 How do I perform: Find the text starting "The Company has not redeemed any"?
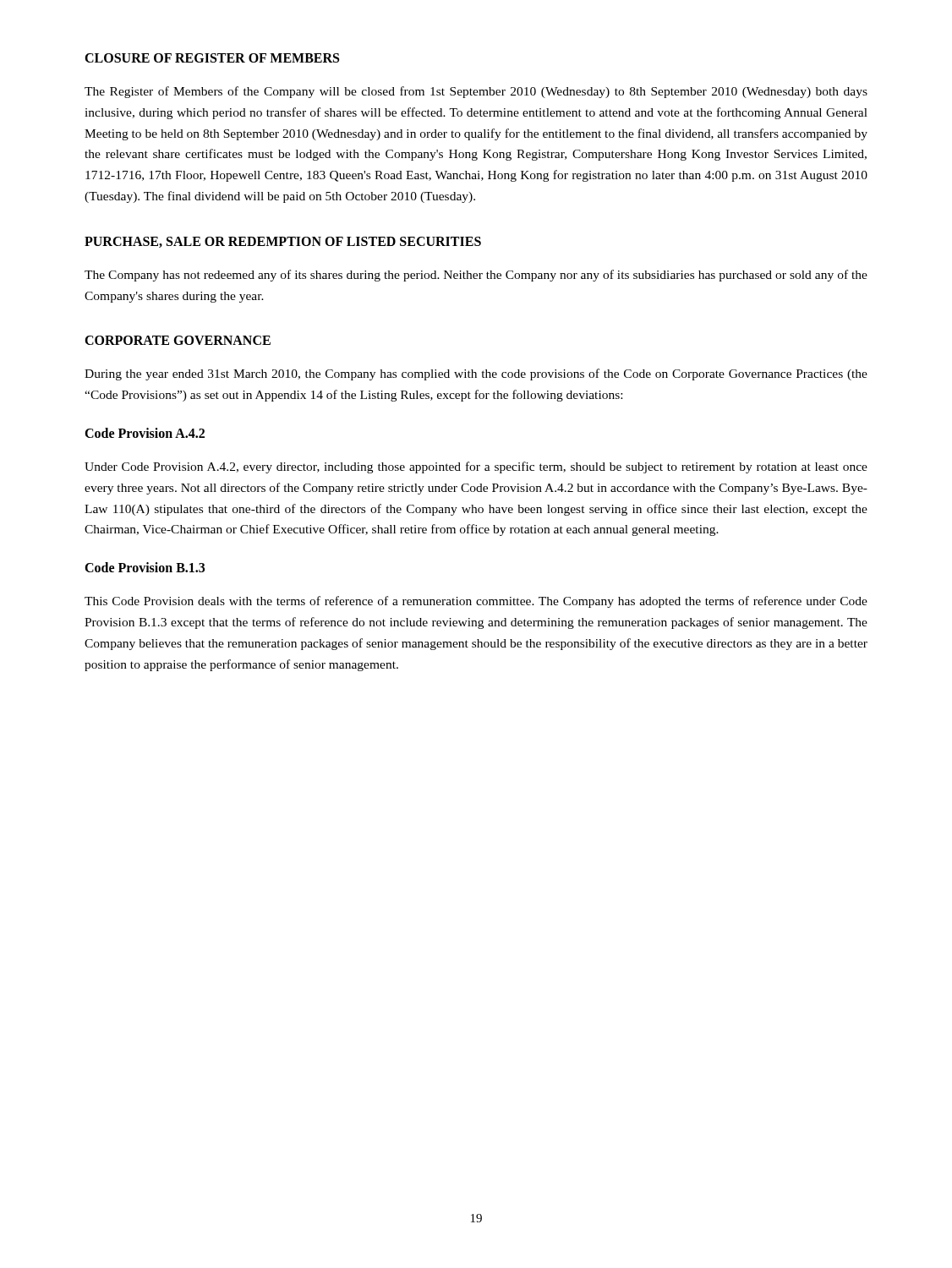476,285
